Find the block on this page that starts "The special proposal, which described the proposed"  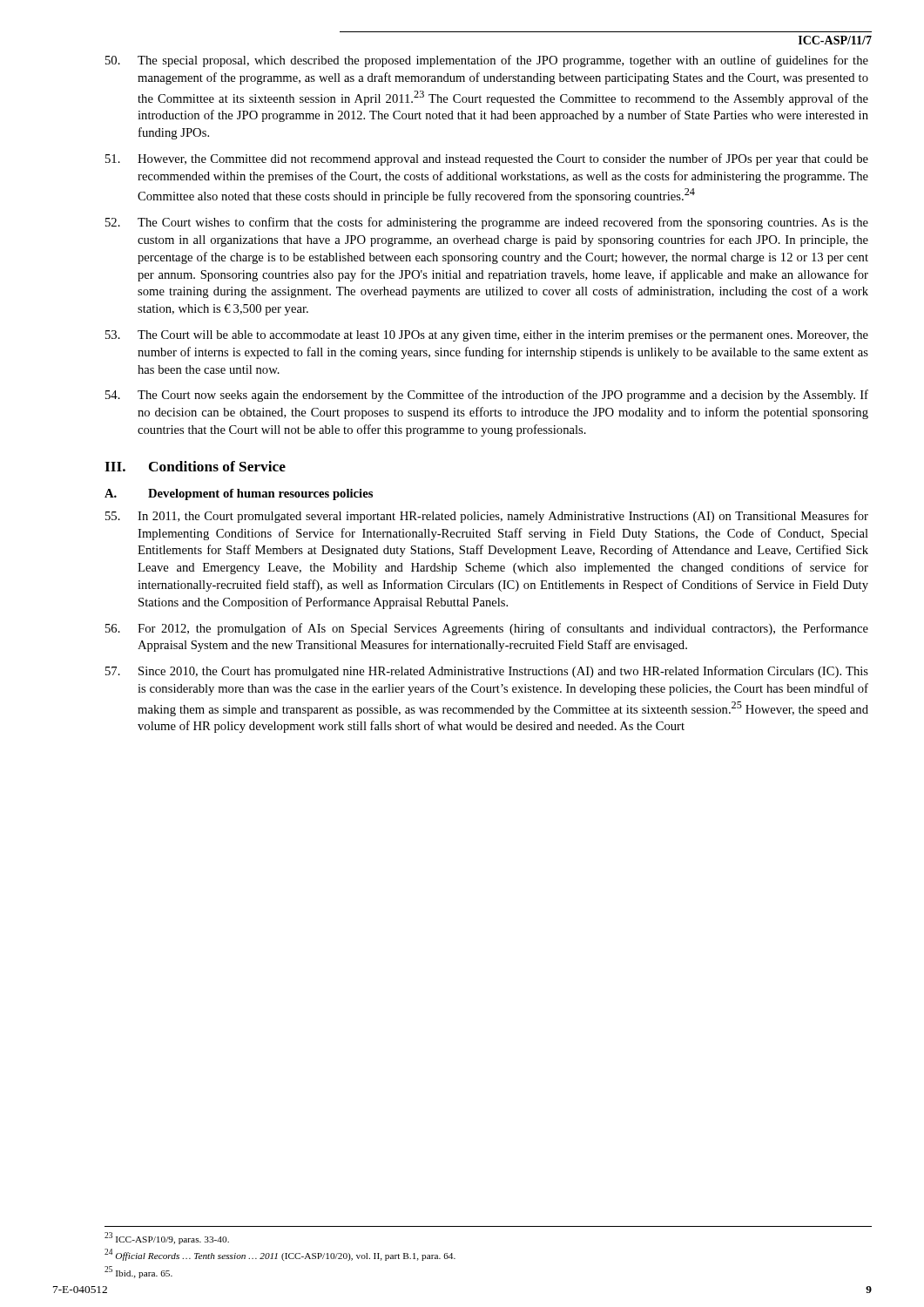click(x=486, y=97)
